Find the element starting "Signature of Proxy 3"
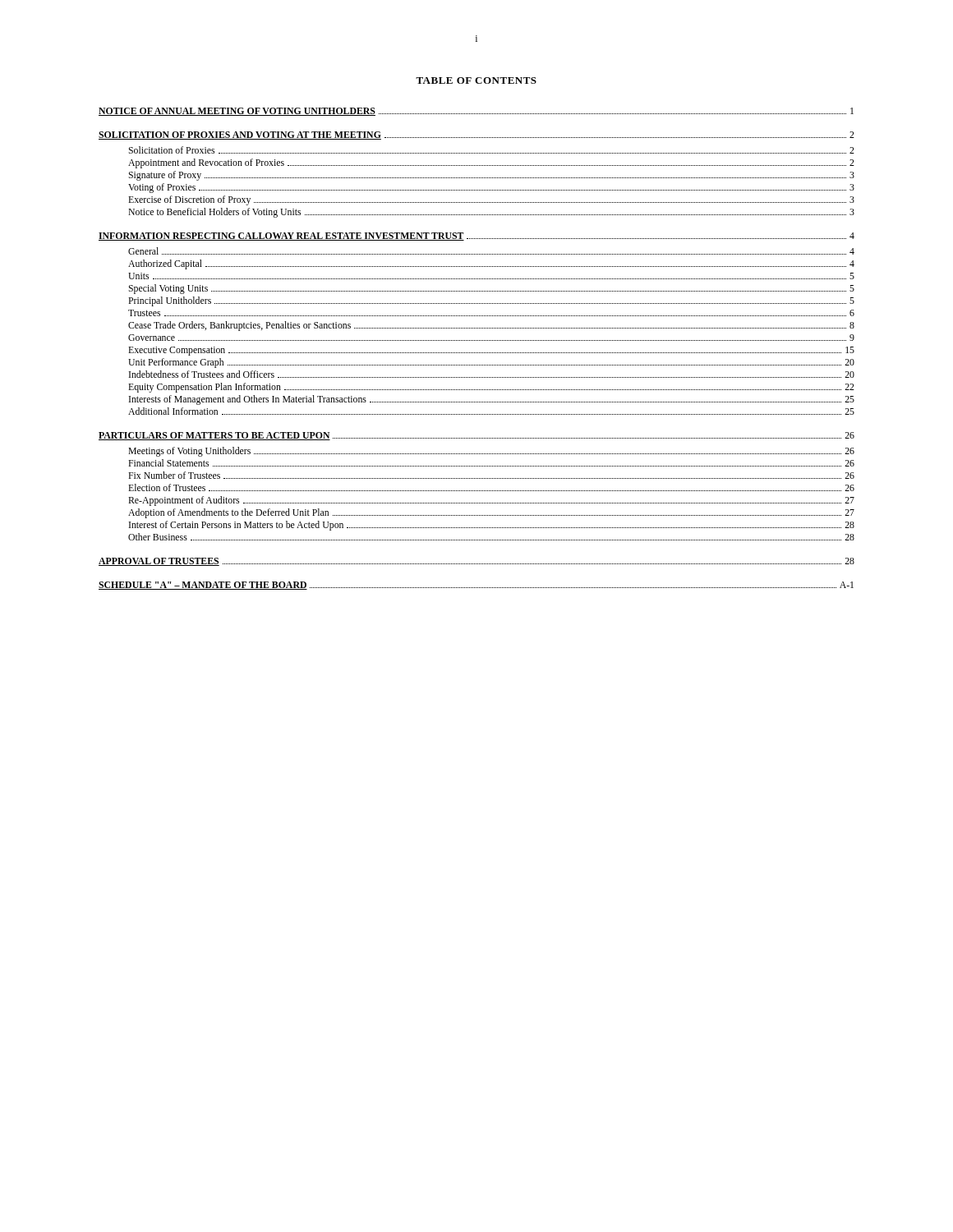Image resolution: width=953 pixels, height=1232 pixels. pyautogui.click(x=476, y=175)
